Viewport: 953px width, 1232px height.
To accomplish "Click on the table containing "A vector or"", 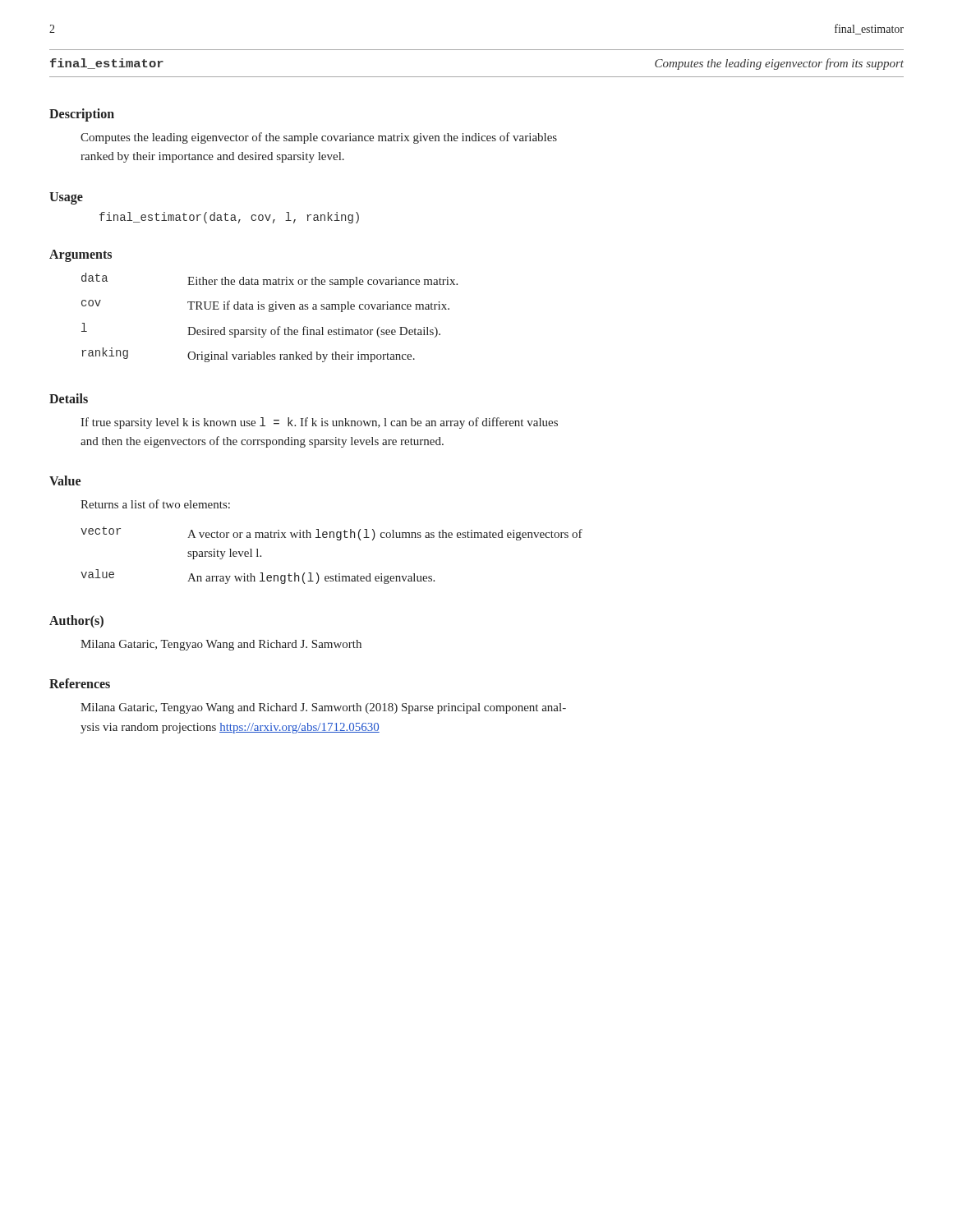I will (476, 556).
